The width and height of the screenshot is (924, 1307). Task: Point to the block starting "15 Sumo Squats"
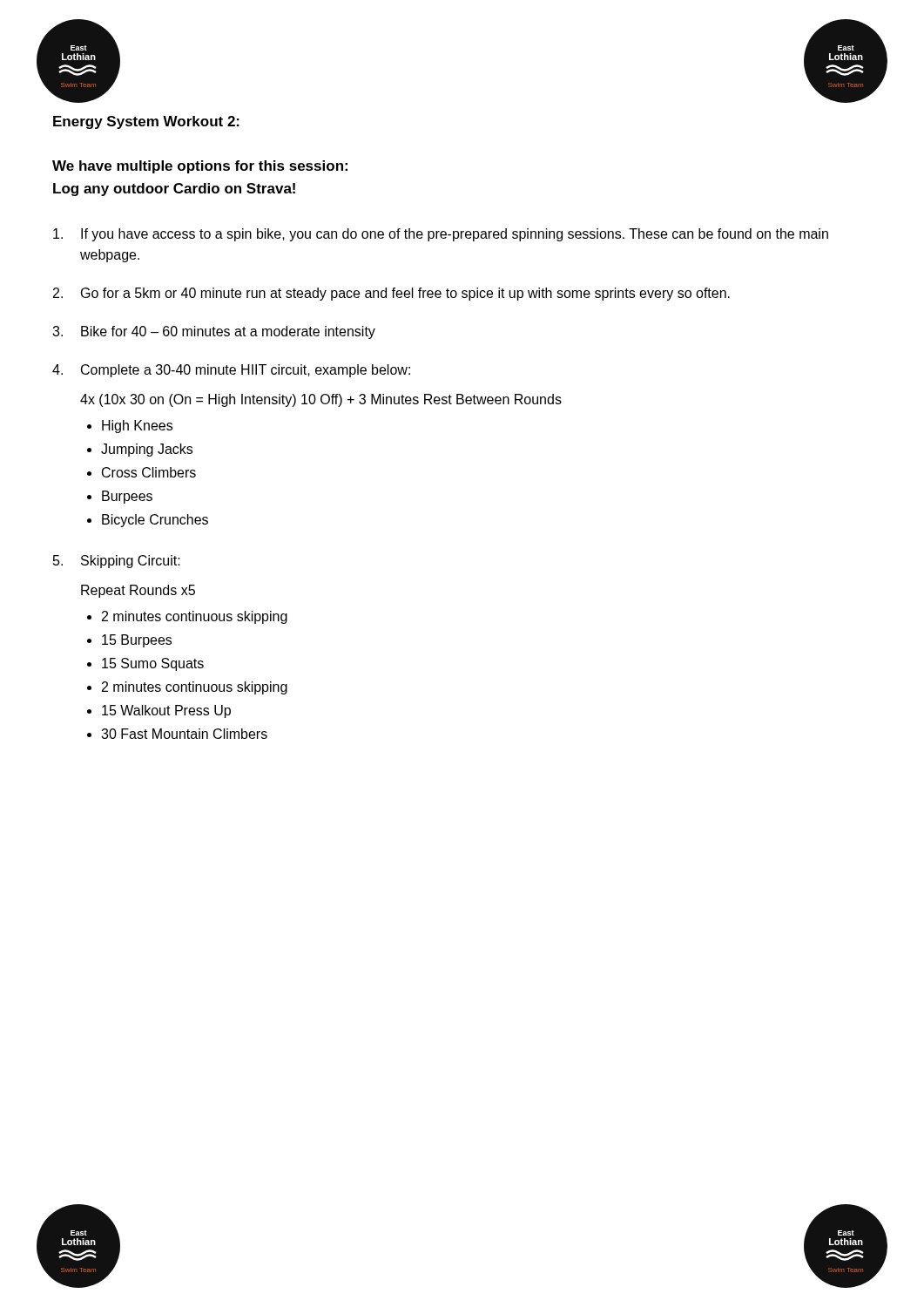tap(153, 663)
